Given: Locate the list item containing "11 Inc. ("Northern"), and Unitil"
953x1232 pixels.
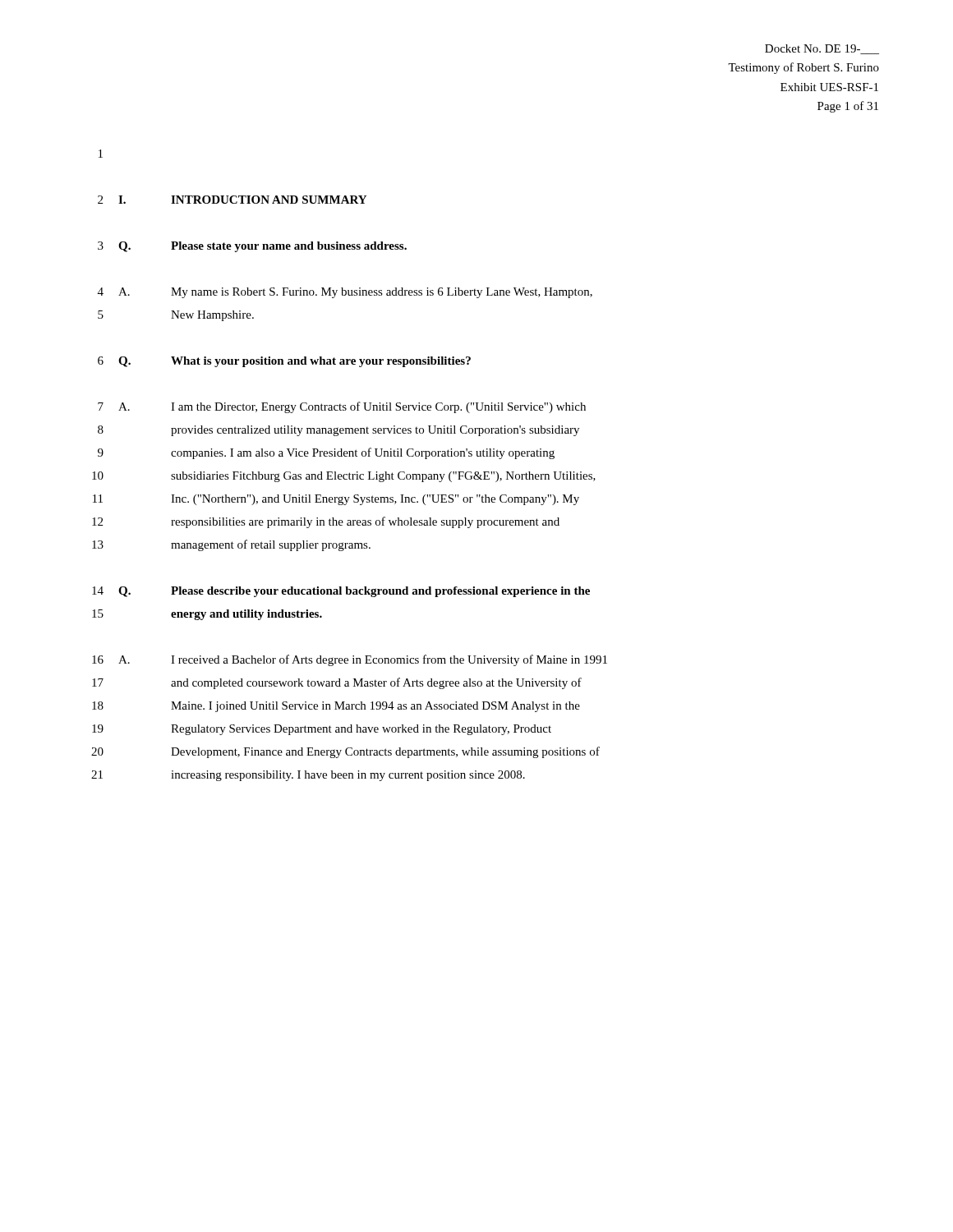Looking at the screenshot, I should [476, 499].
